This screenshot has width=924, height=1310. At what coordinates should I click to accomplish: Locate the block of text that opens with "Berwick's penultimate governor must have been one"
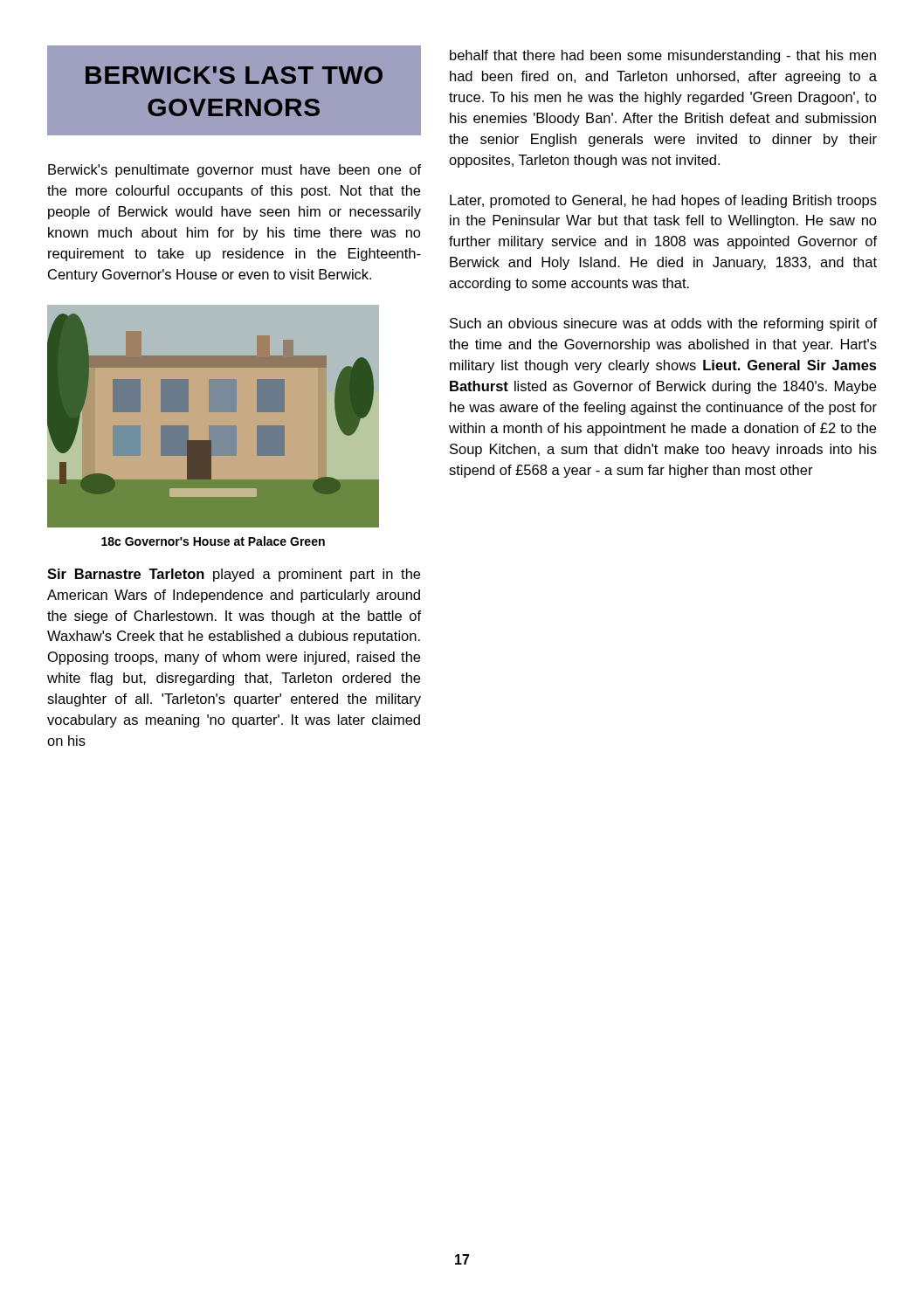click(x=234, y=222)
